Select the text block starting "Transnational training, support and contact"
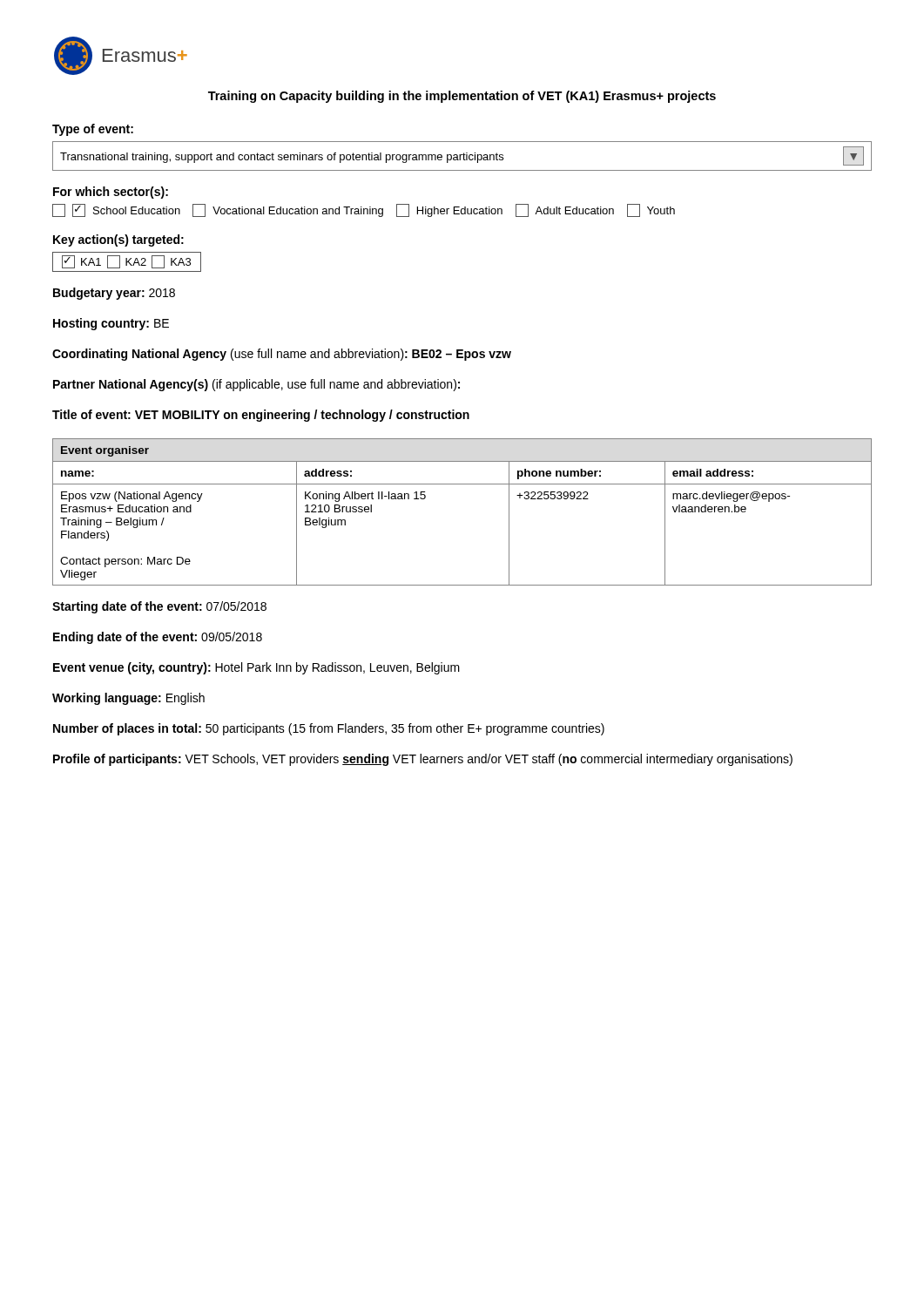The height and width of the screenshot is (1307, 924). [462, 156]
